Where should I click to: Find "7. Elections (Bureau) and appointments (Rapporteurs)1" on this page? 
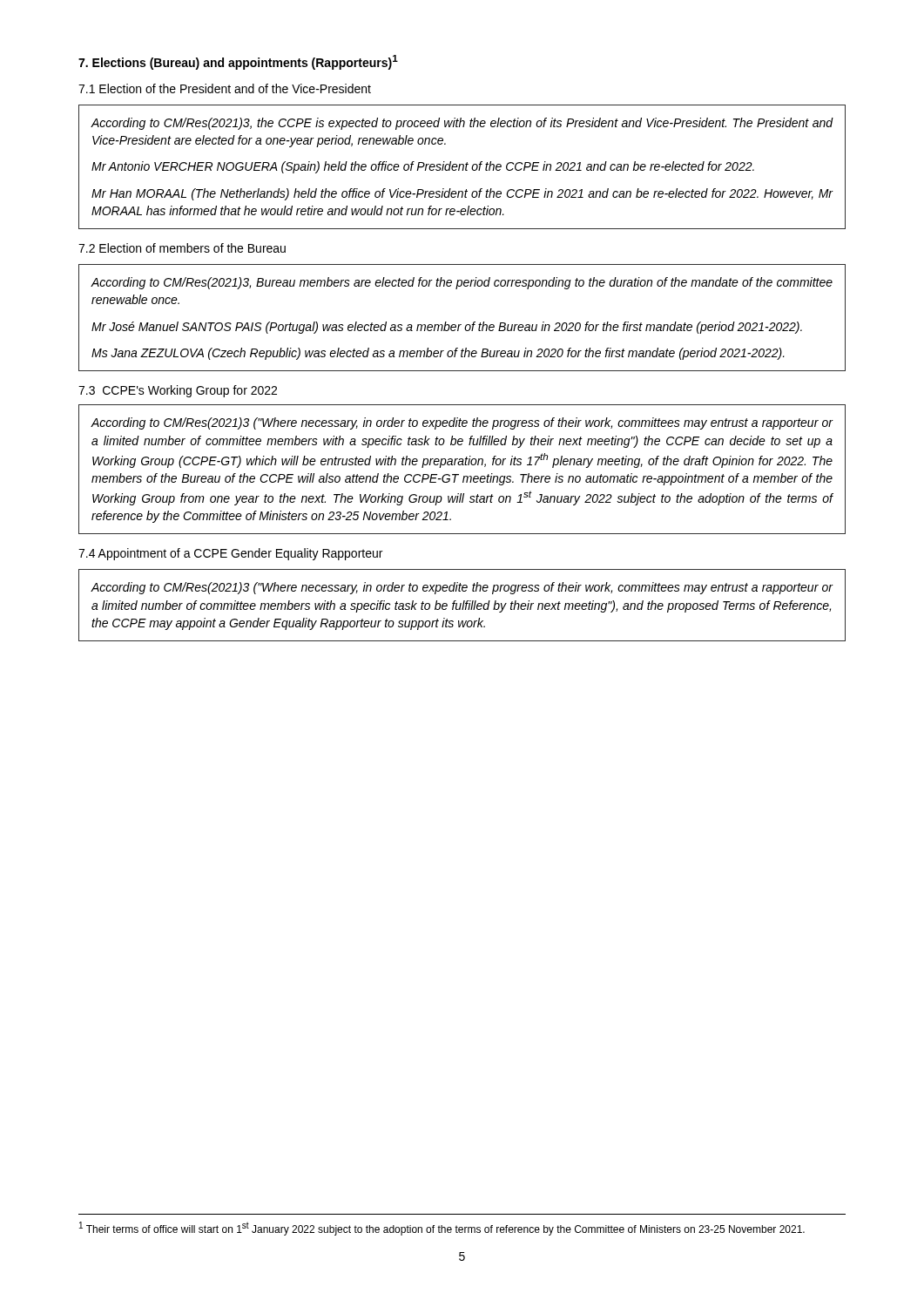(238, 61)
